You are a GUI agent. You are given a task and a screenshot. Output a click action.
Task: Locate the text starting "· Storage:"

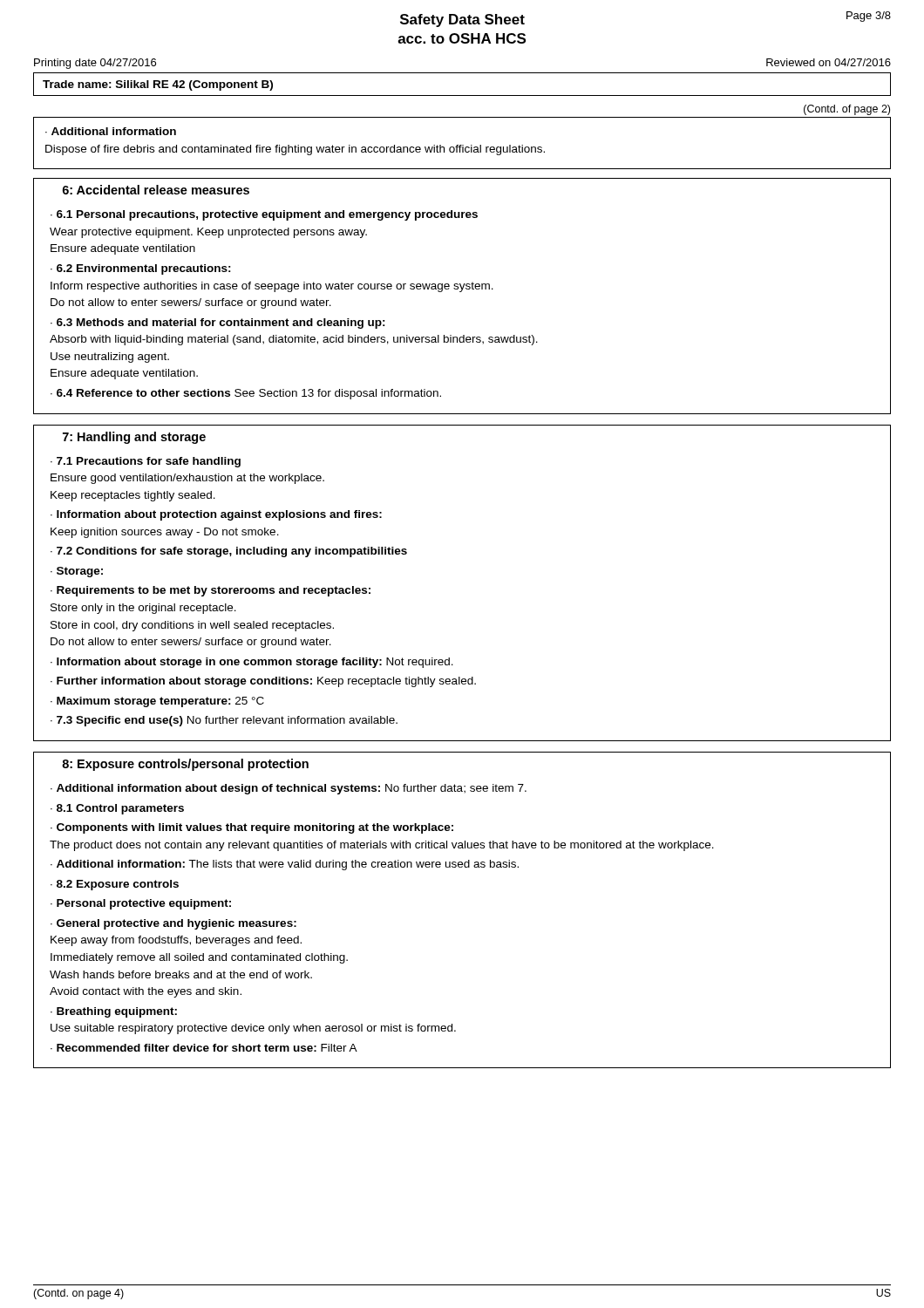77,572
